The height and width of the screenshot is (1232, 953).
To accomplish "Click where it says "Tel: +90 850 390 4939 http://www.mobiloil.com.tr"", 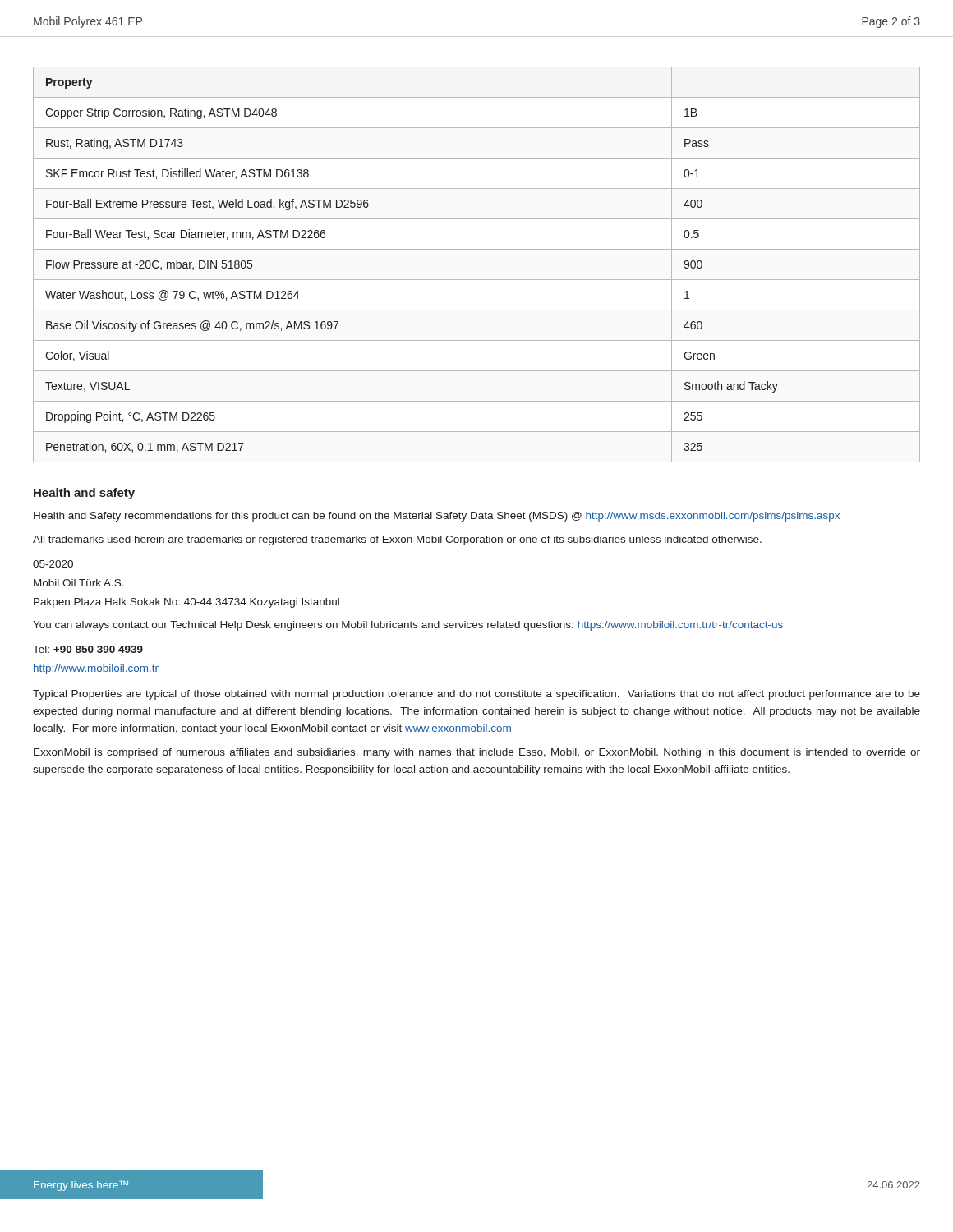I will pyautogui.click(x=96, y=658).
